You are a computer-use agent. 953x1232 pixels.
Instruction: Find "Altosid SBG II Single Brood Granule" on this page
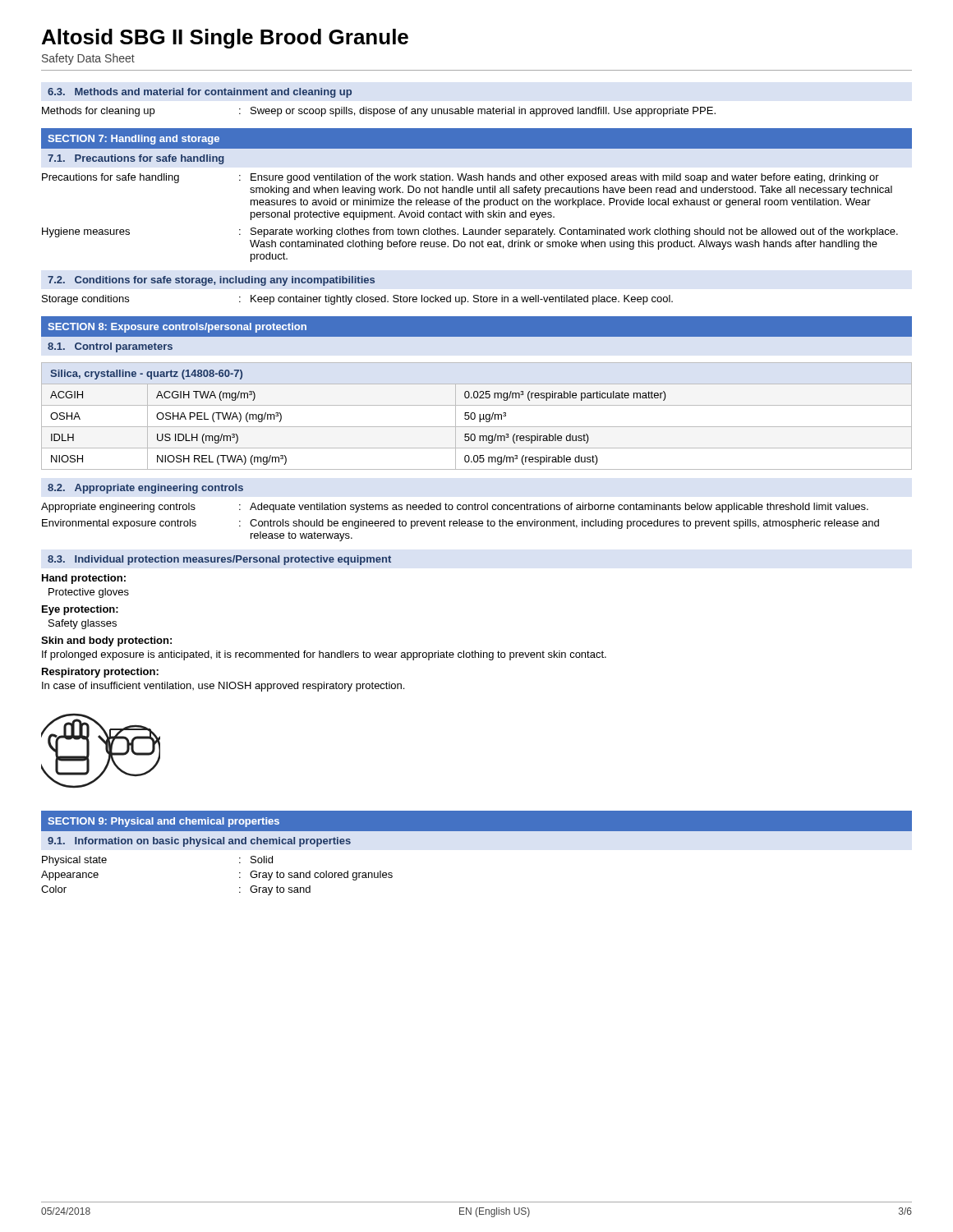pyautogui.click(x=225, y=37)
